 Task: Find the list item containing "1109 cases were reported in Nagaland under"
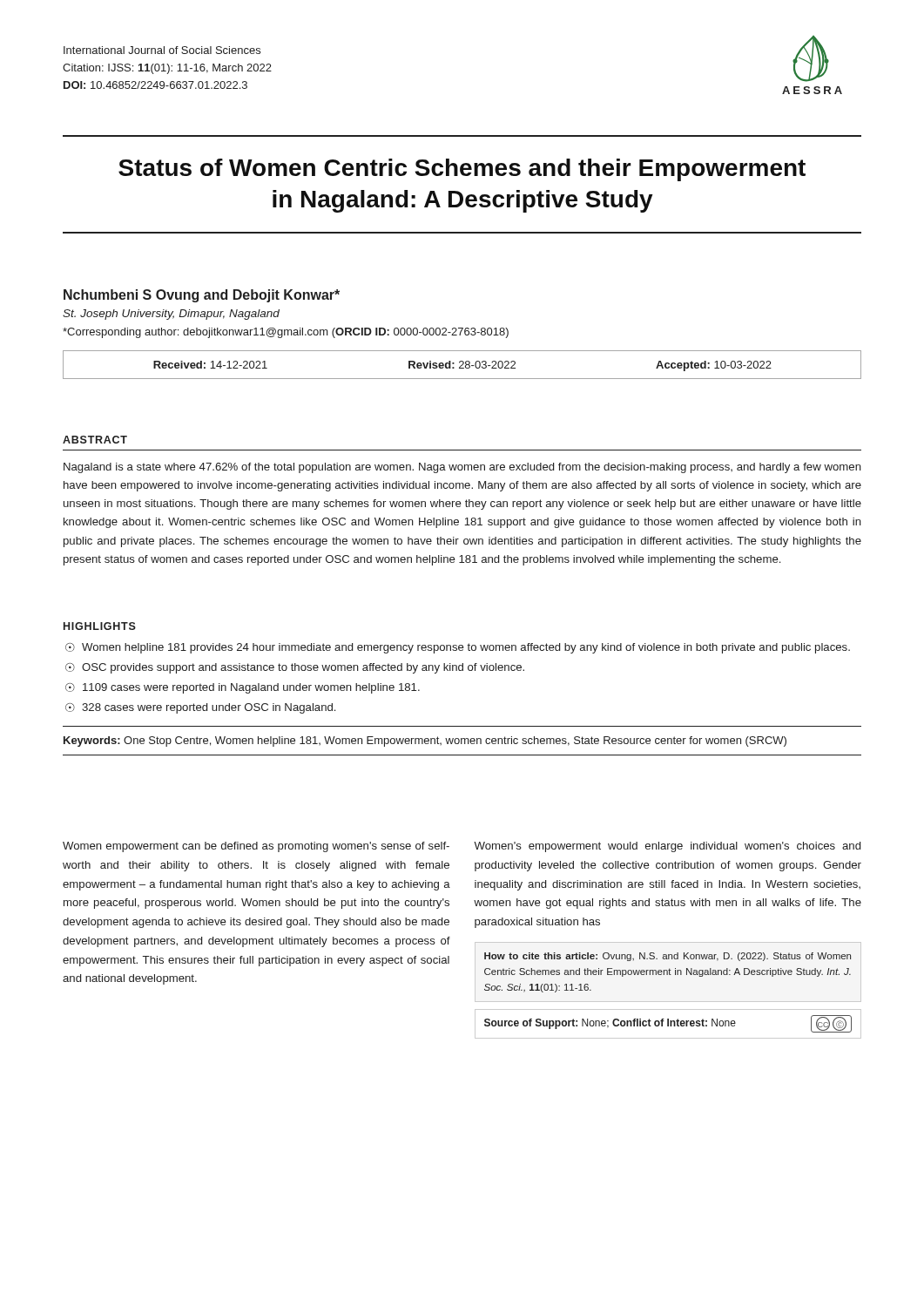pyautogui.click(x=251, y=687)
